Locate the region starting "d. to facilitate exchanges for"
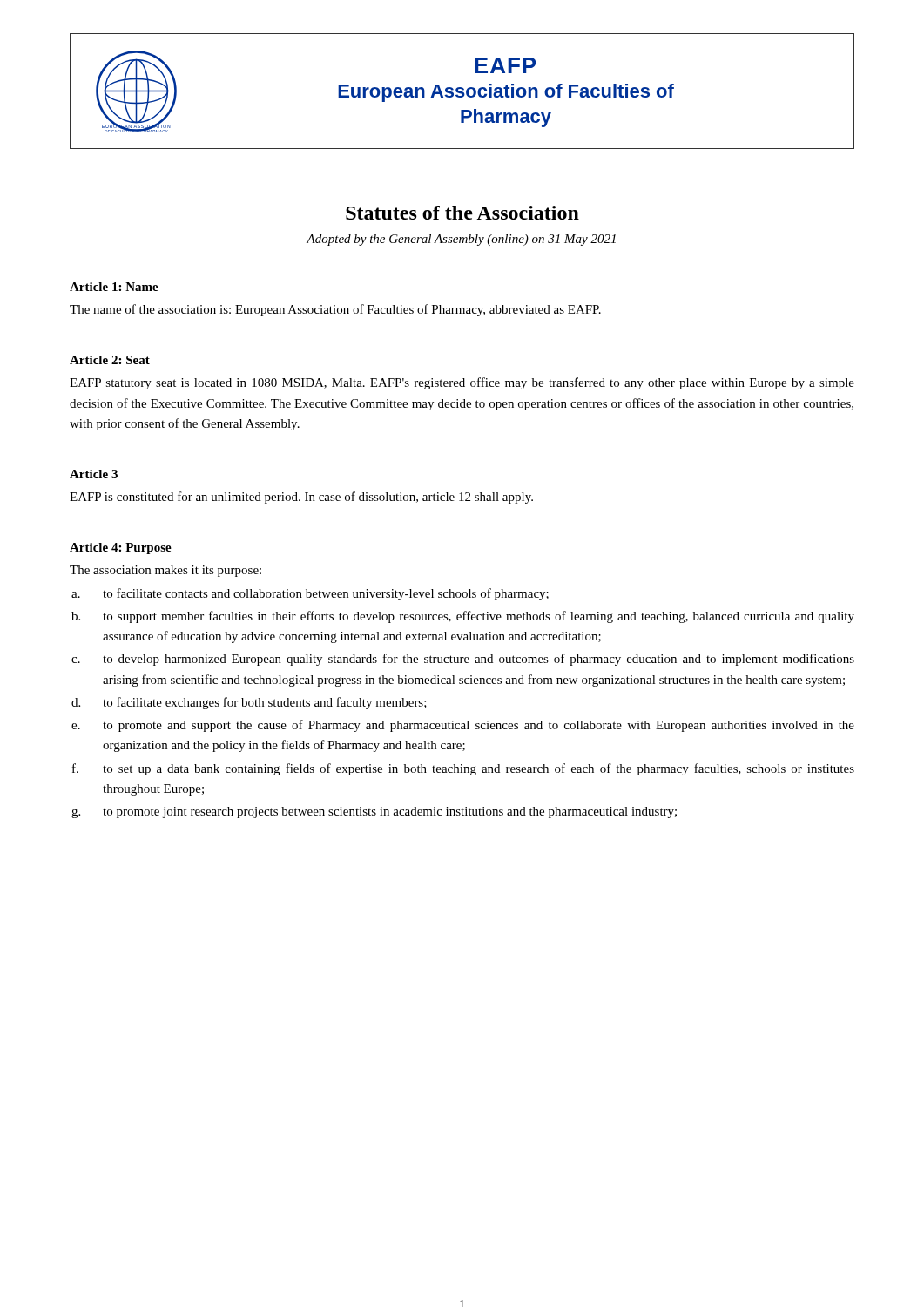This screenshot has width=924, height=1307. 249,703
